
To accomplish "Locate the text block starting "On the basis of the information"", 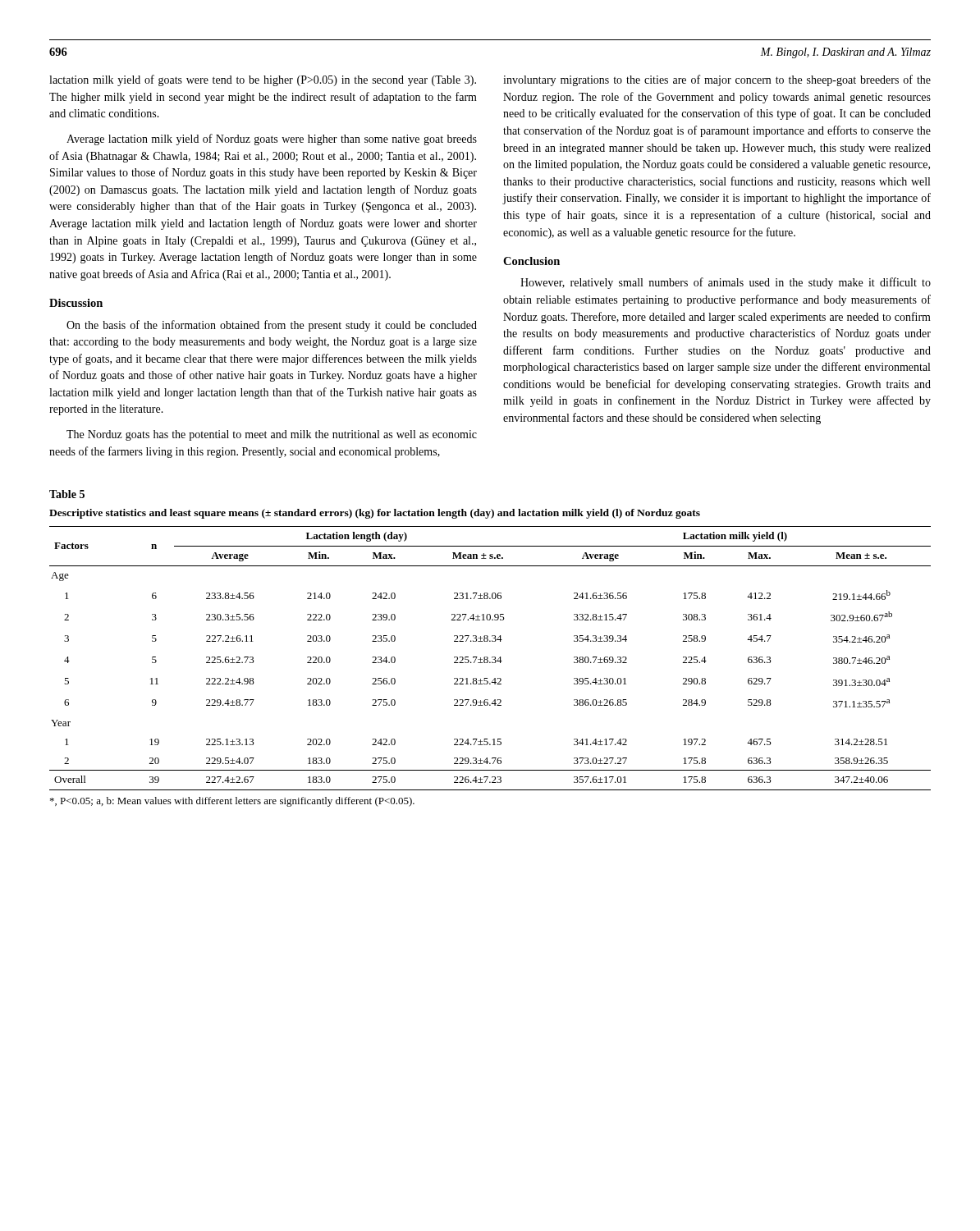I will click(x=263, y=389).
